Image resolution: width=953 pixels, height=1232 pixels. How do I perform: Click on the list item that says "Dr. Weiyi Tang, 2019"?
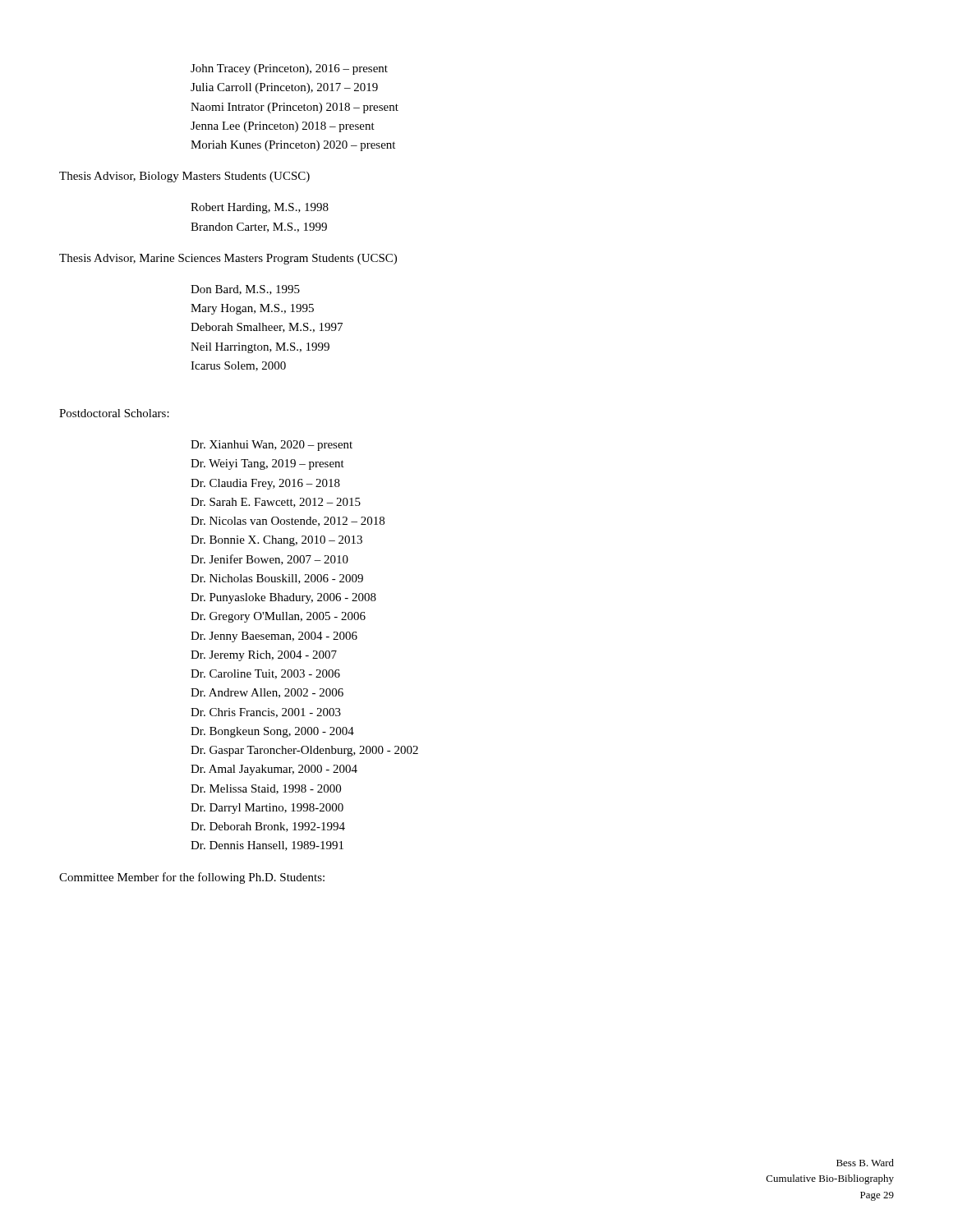(x=267, y=463)
